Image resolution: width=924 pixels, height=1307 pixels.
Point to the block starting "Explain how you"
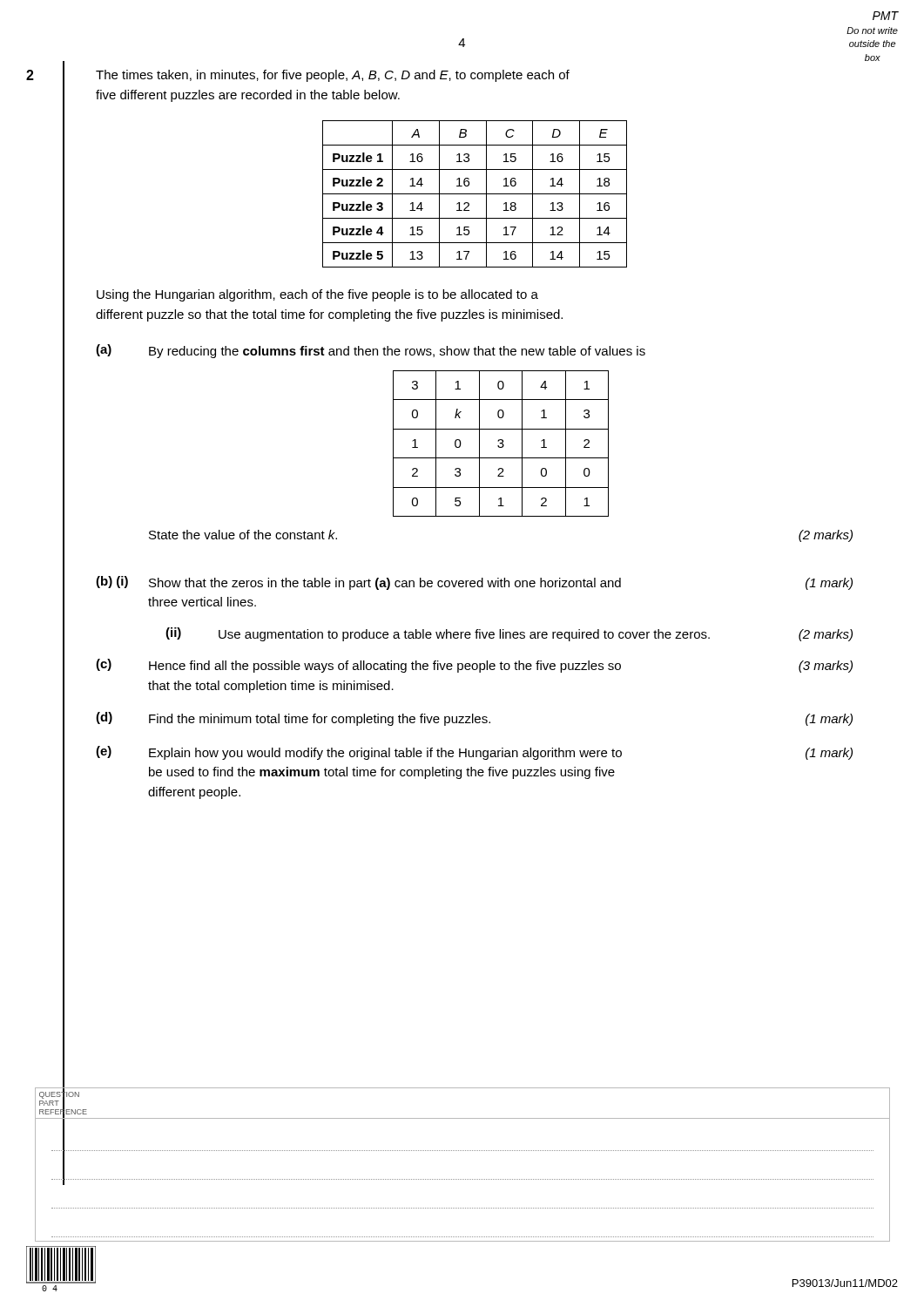tap(501, 772)
